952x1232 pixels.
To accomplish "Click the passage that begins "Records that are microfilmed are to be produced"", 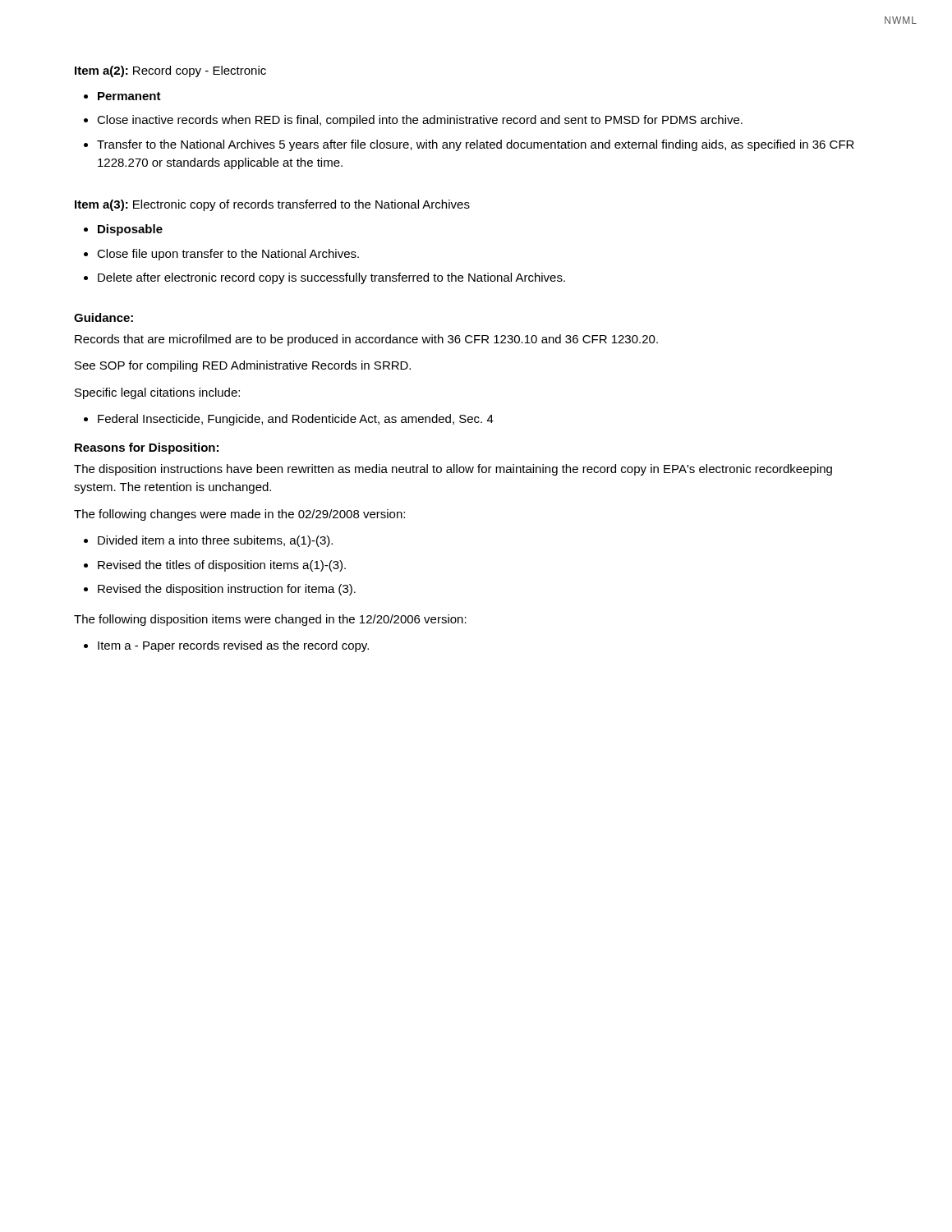I will [x=366, y=338].
